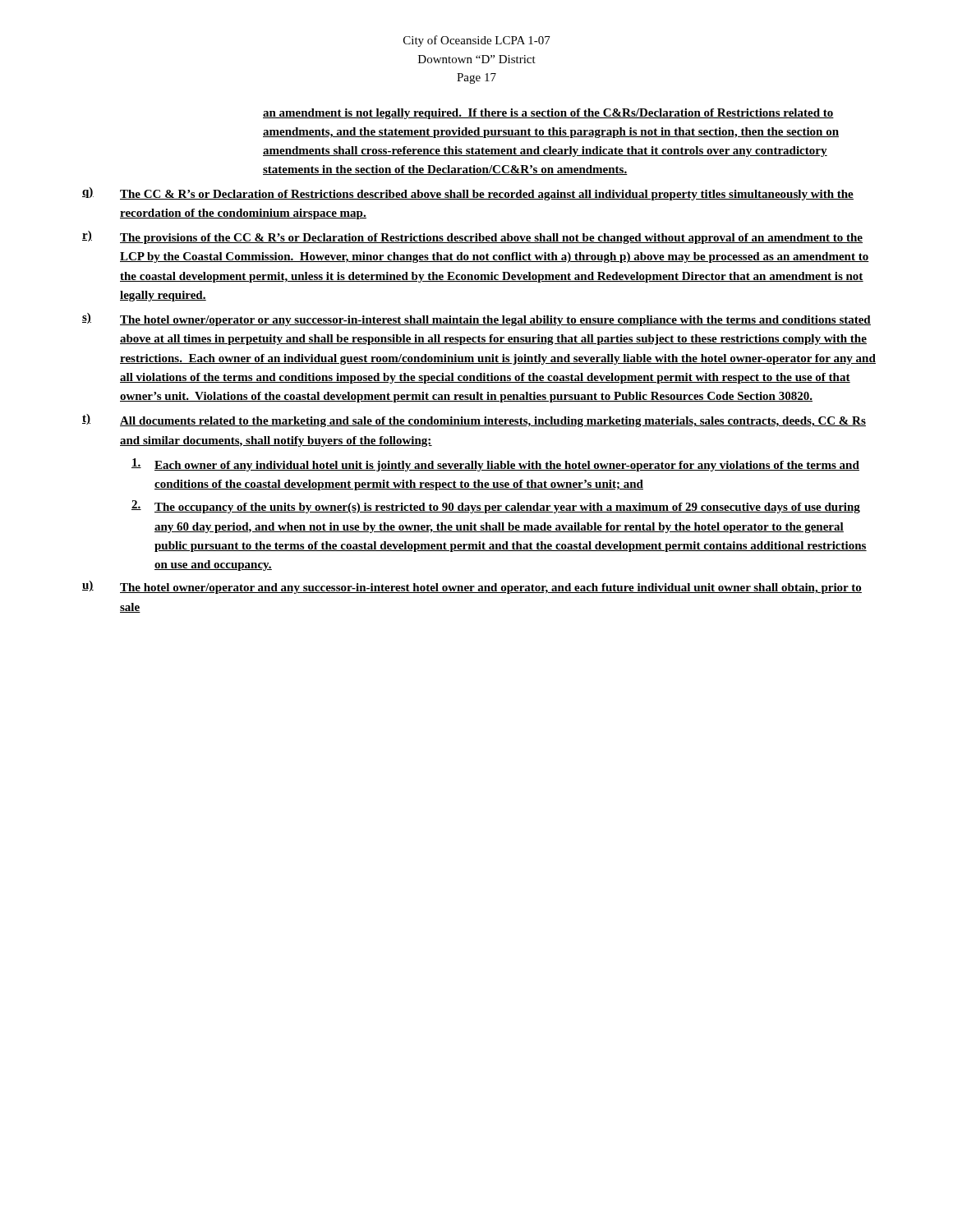Click the passage that begins "2. The occupancy of the"
Screen dimensions: 1232x953
click(x=505, y=536)
